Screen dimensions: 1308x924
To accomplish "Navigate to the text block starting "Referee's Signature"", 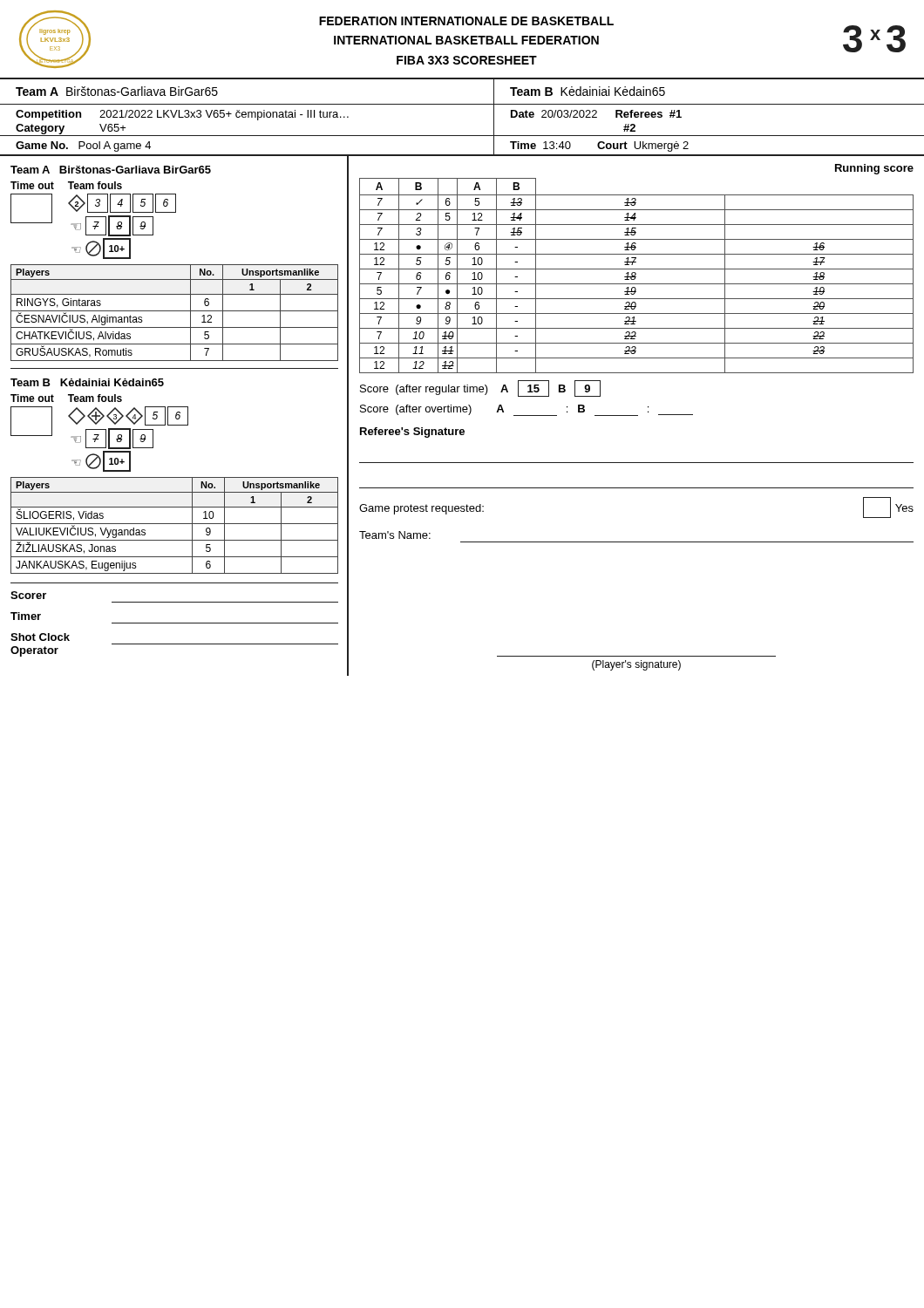I will point(412,431).
